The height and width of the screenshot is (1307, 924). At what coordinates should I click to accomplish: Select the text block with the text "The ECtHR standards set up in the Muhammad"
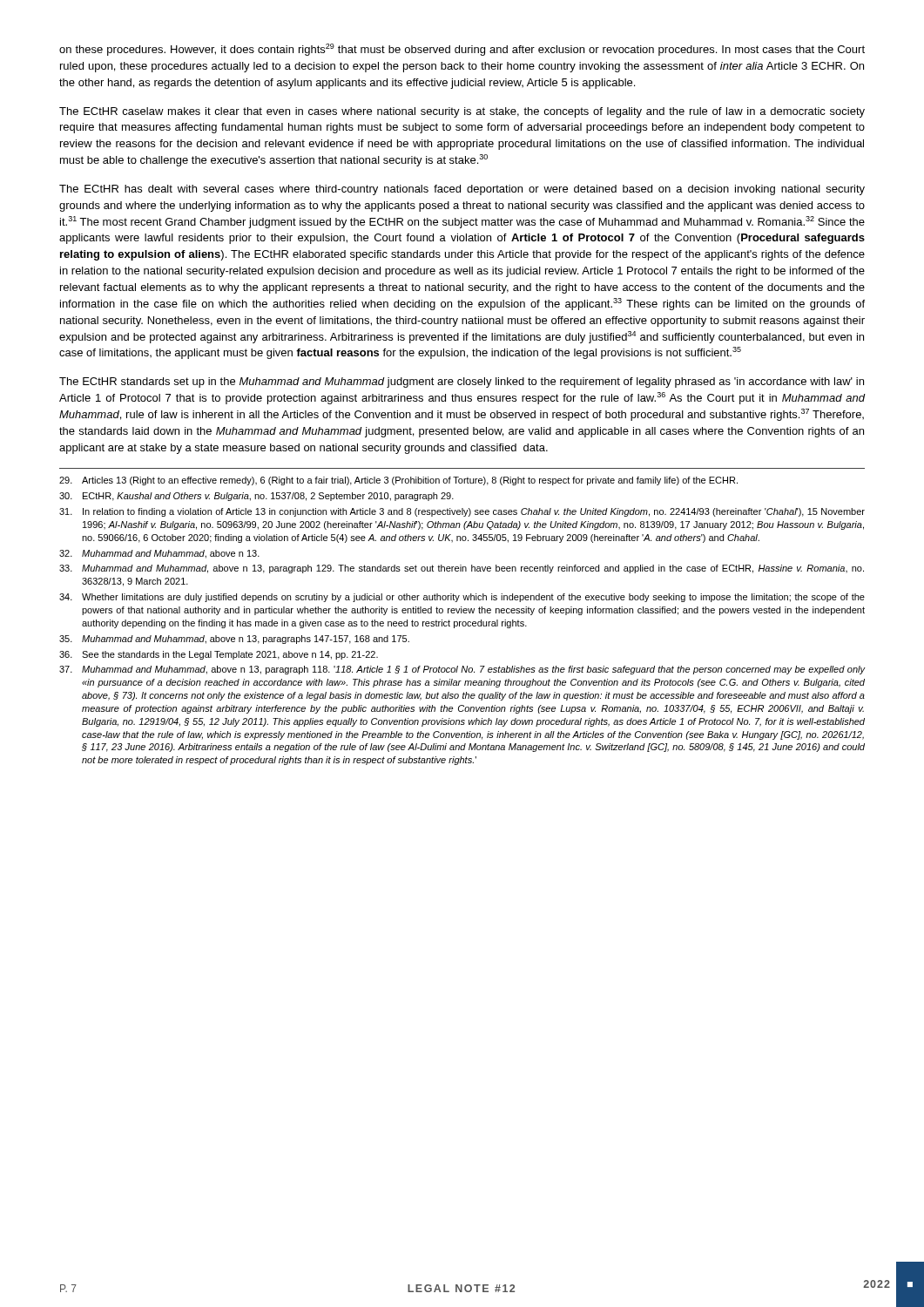pyautogui.click(x=462, y=414)
